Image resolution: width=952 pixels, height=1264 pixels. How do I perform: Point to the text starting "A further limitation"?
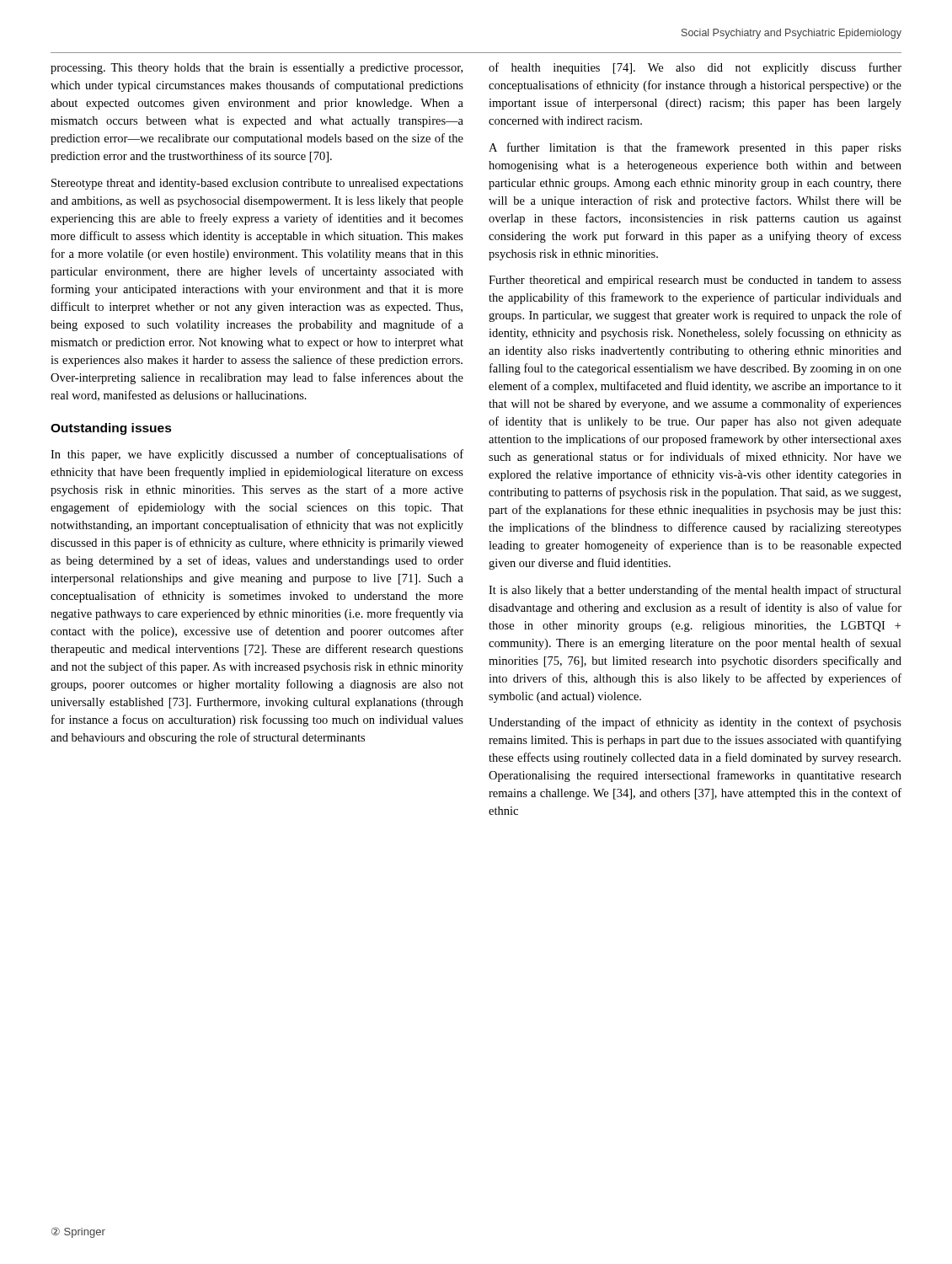tap(695, 200)
